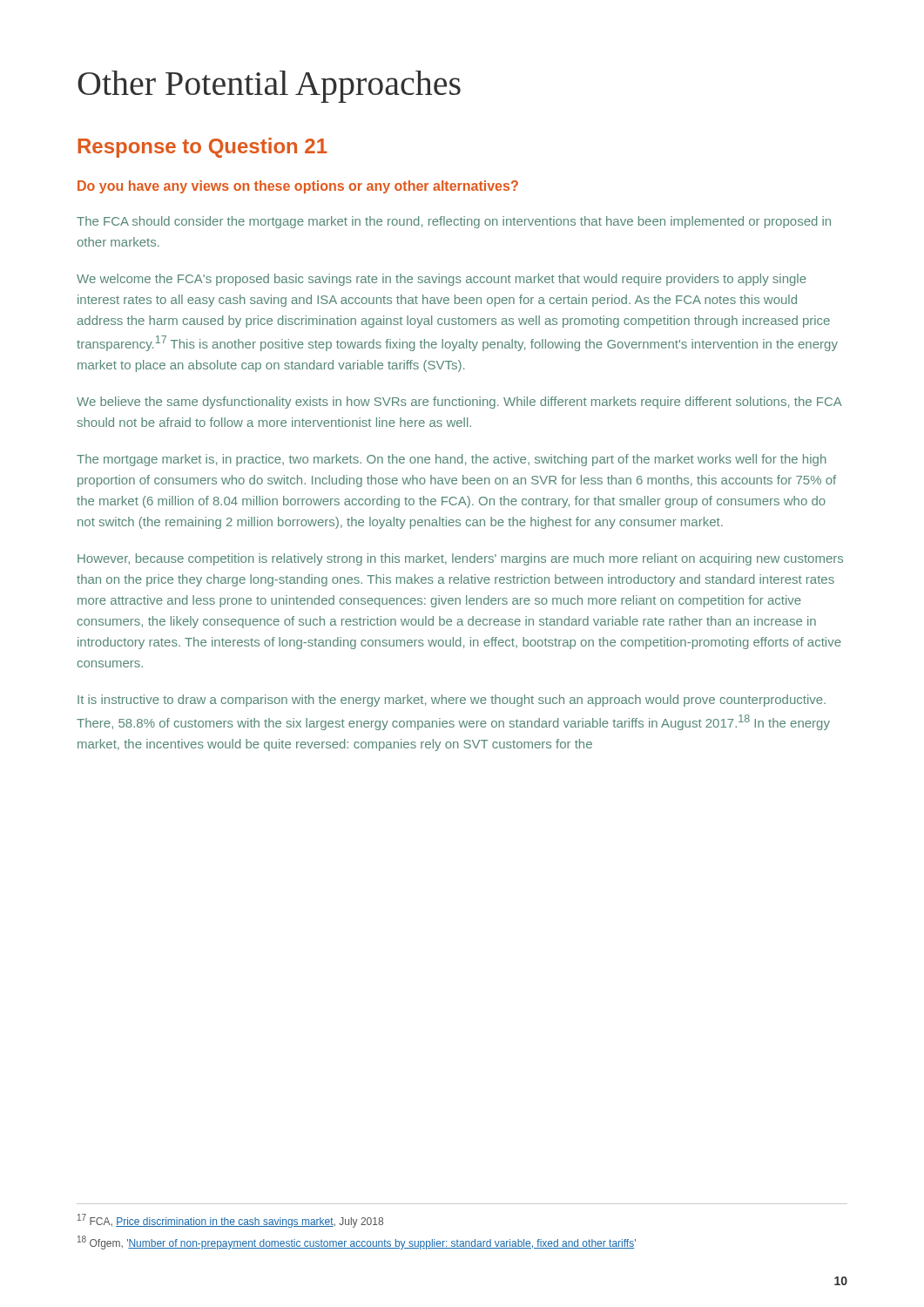This screenshot has width=924, height=1307.
Task: Find the text block starting "Other Potential Approaches"
Action: tap(462, 84)
